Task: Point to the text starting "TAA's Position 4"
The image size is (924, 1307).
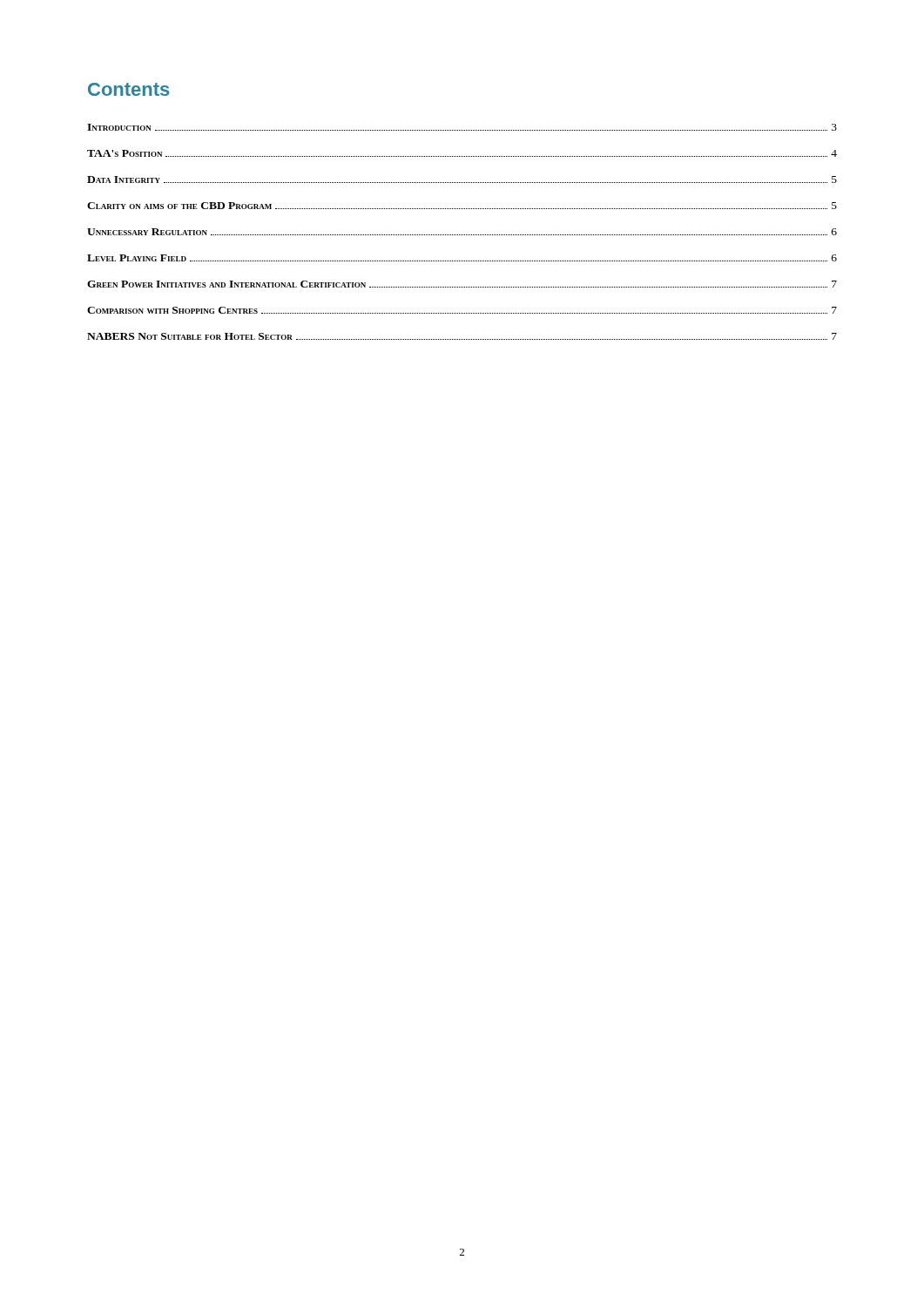Action: (462, 153)
